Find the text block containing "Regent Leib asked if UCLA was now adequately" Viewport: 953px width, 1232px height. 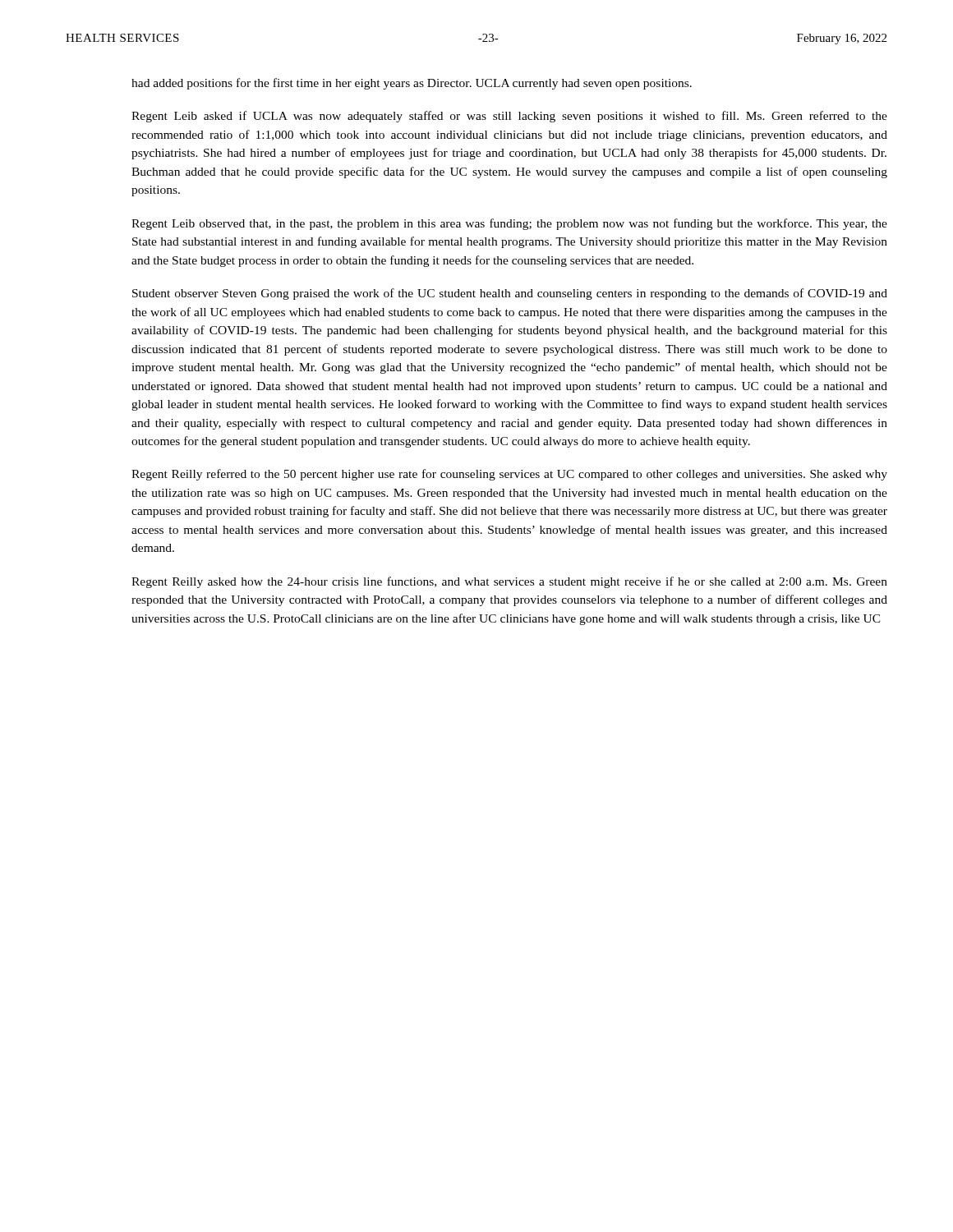(x=509, y=153)
